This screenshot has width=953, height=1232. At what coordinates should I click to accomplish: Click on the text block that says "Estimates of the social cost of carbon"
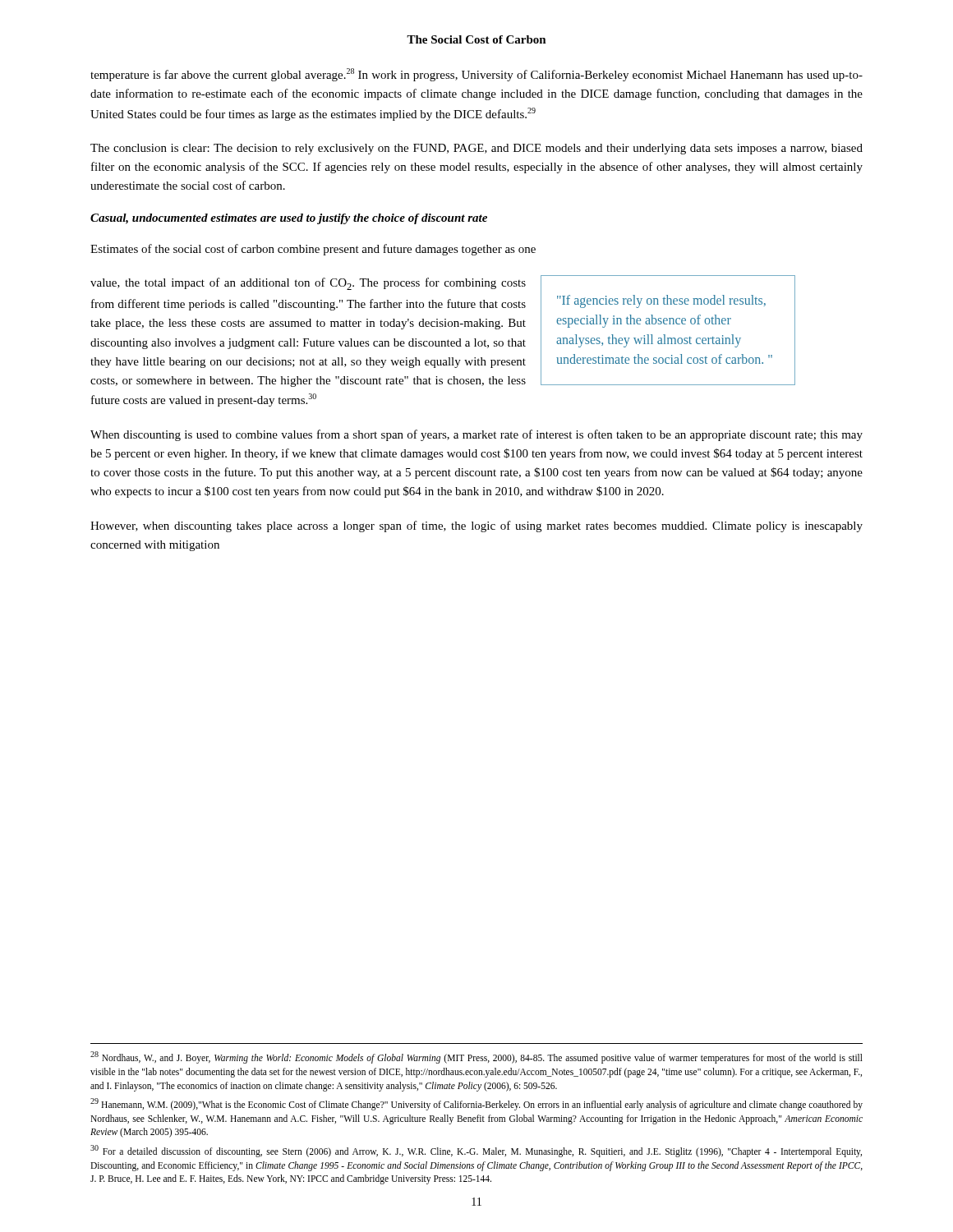pyautogui.click(x=313, y=248)
